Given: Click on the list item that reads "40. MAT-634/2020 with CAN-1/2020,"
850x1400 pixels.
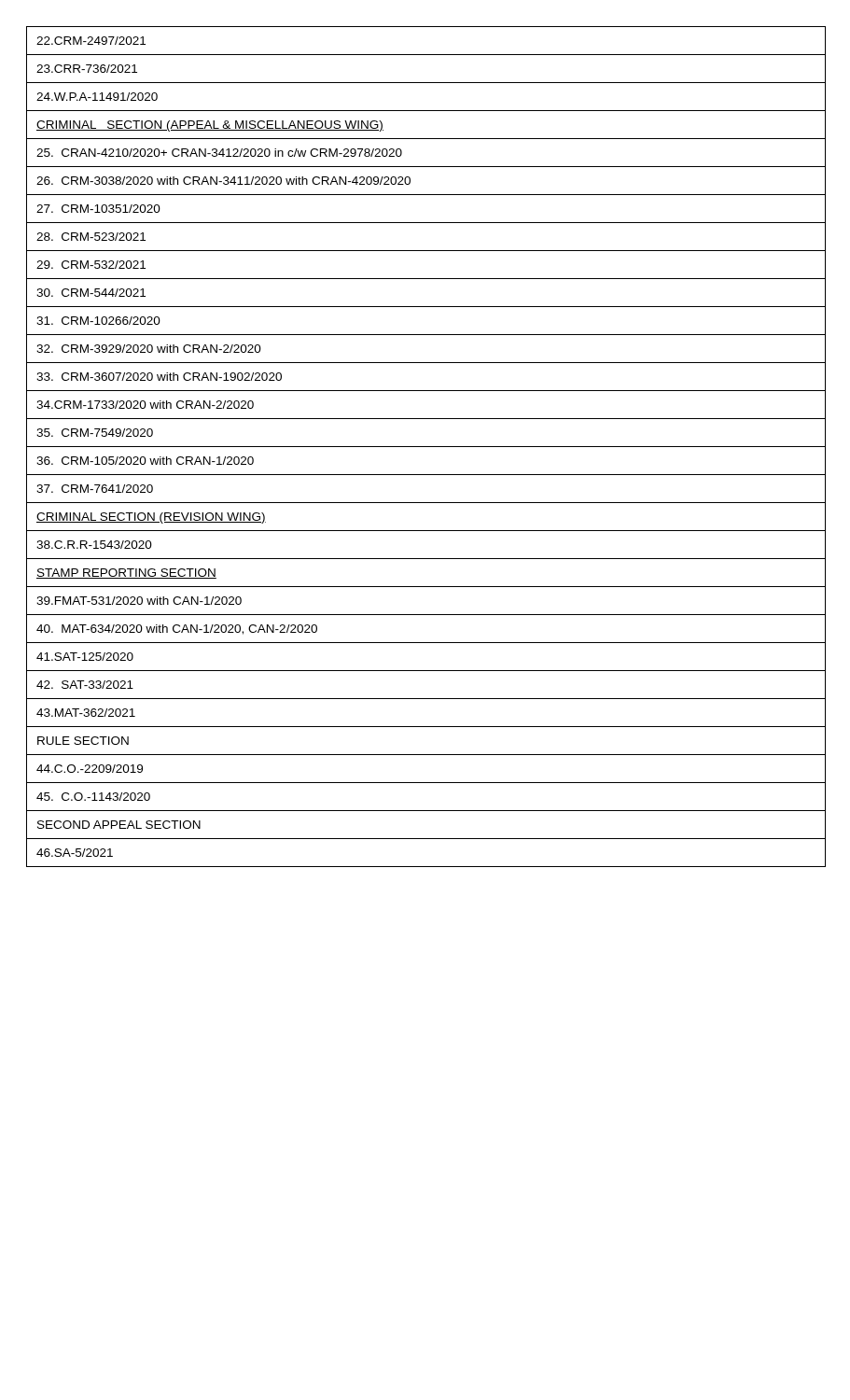Looking at the screenshot, I should click(x=177, y=629).
